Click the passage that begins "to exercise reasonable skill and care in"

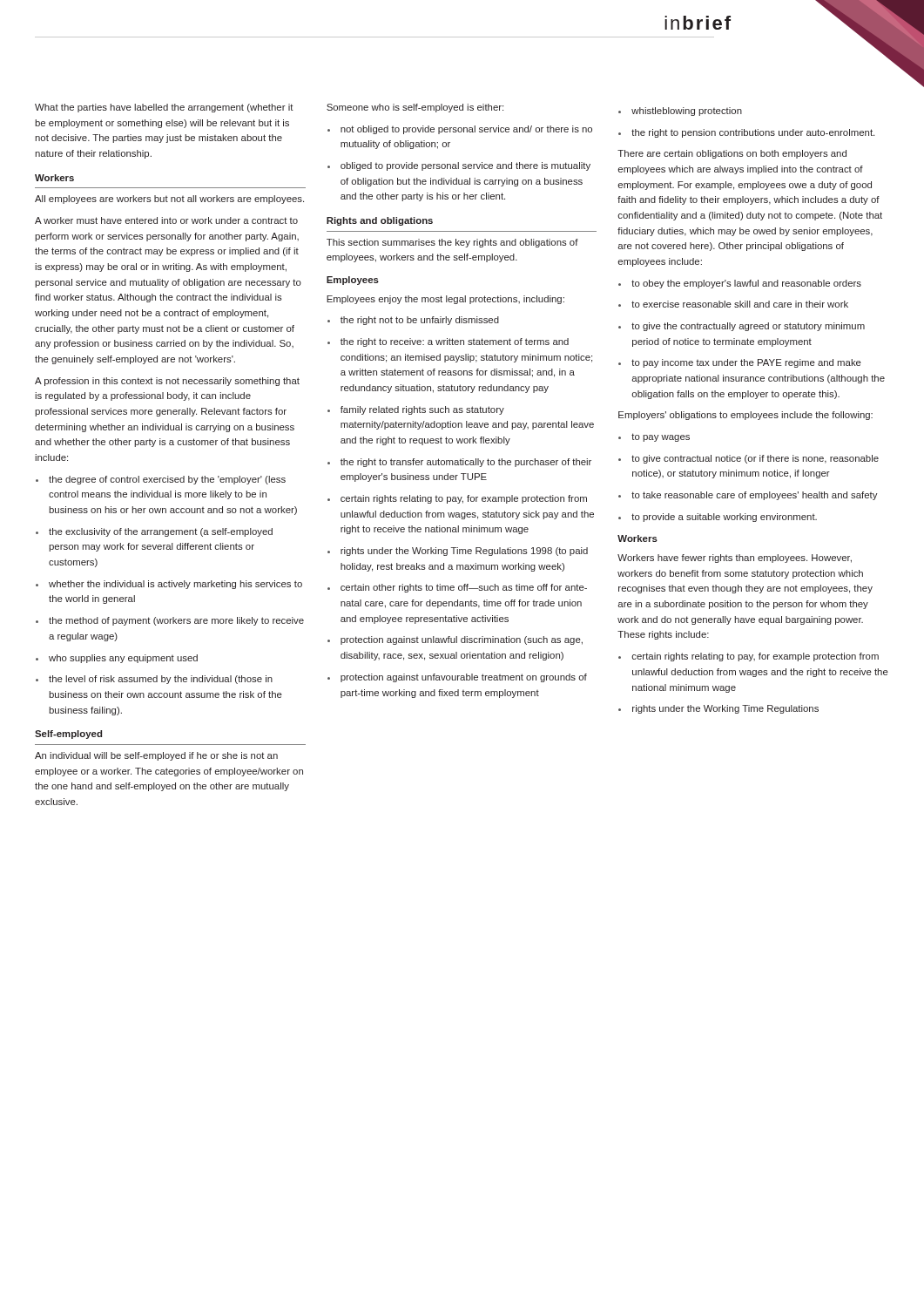click(x=753, y=305)
